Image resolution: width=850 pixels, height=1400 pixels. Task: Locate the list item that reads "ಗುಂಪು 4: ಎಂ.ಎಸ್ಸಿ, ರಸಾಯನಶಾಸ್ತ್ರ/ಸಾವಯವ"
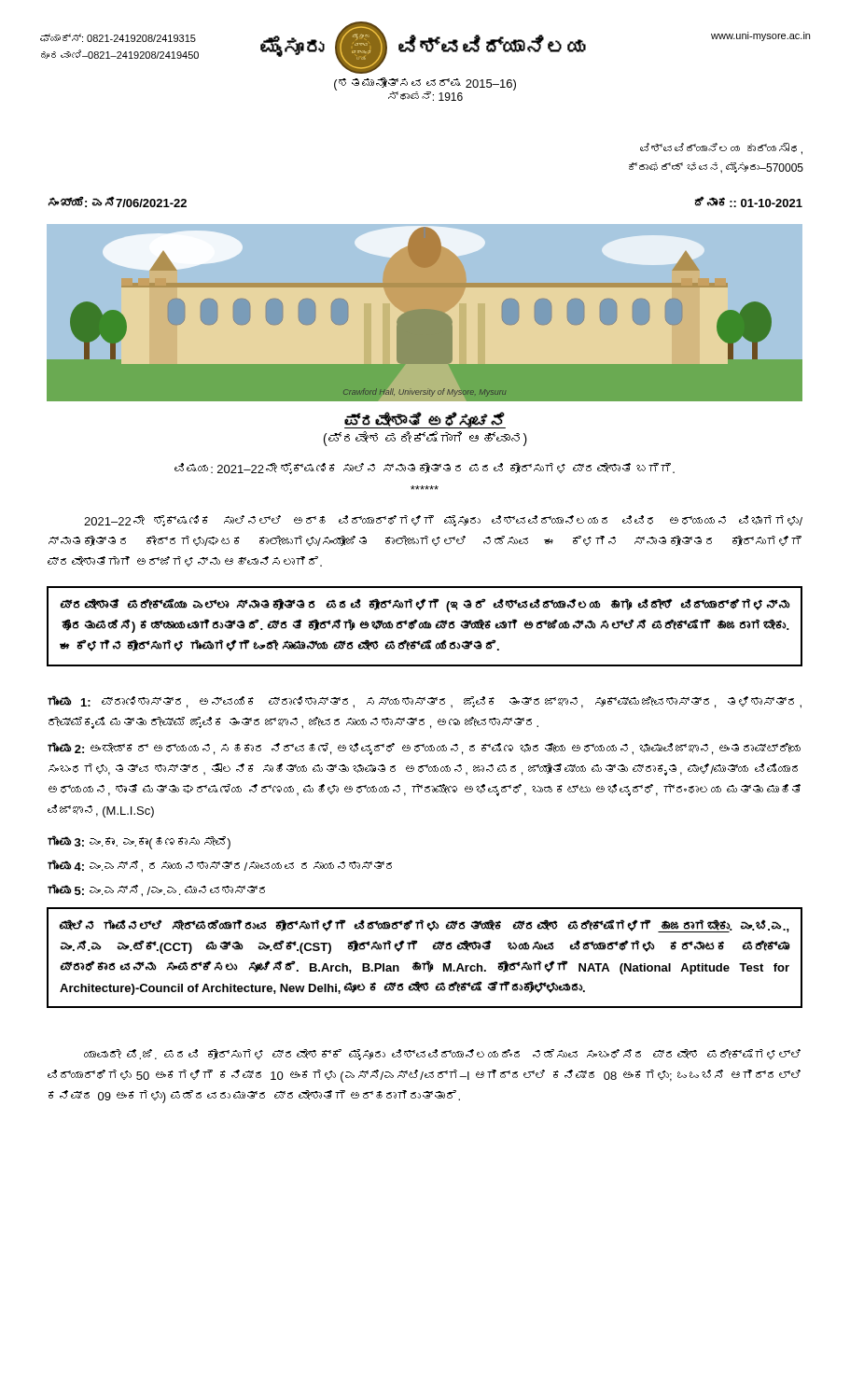click(x=222, y=867)
